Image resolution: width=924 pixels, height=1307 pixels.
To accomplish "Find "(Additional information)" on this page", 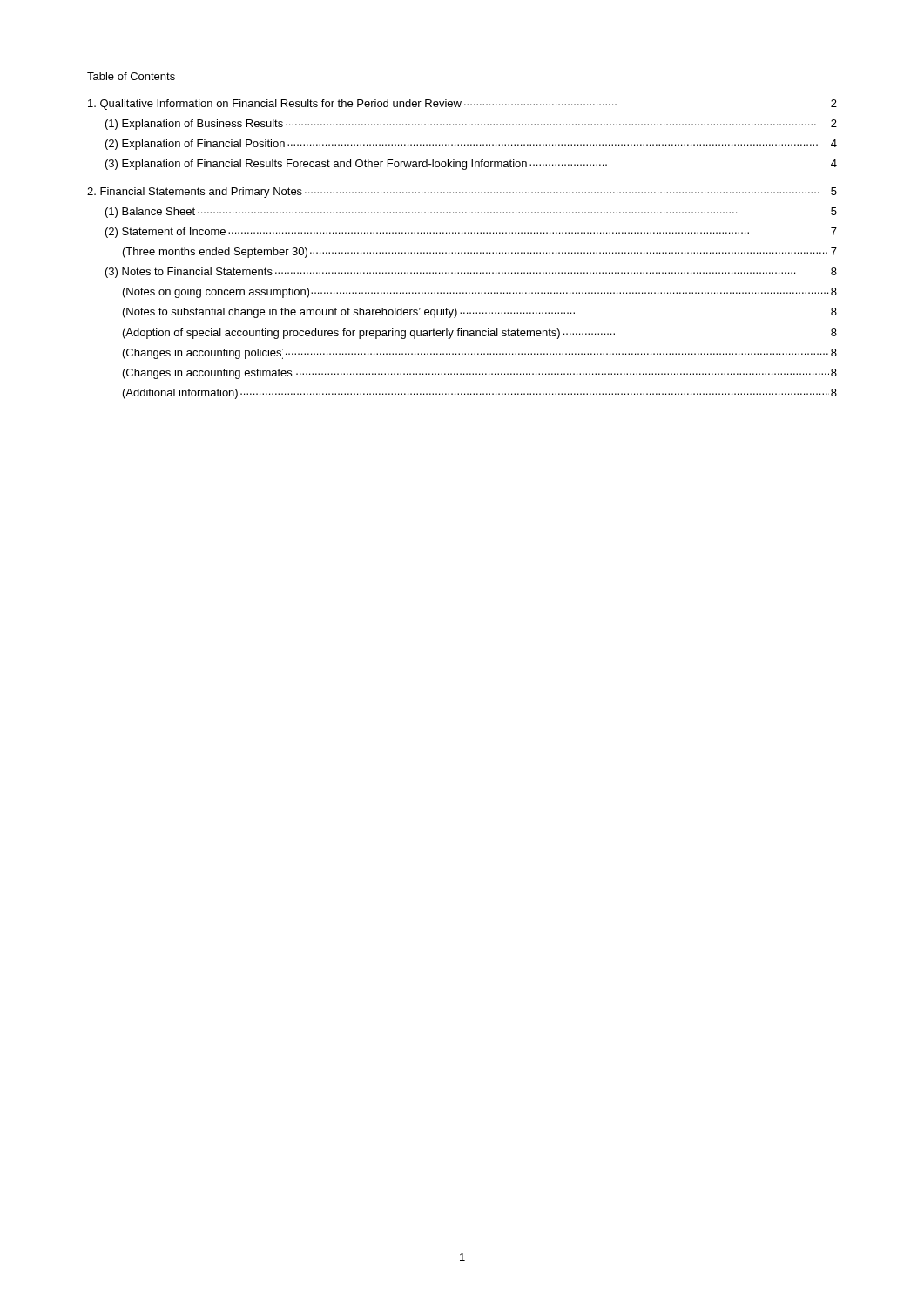I will [x=479, y=393].
